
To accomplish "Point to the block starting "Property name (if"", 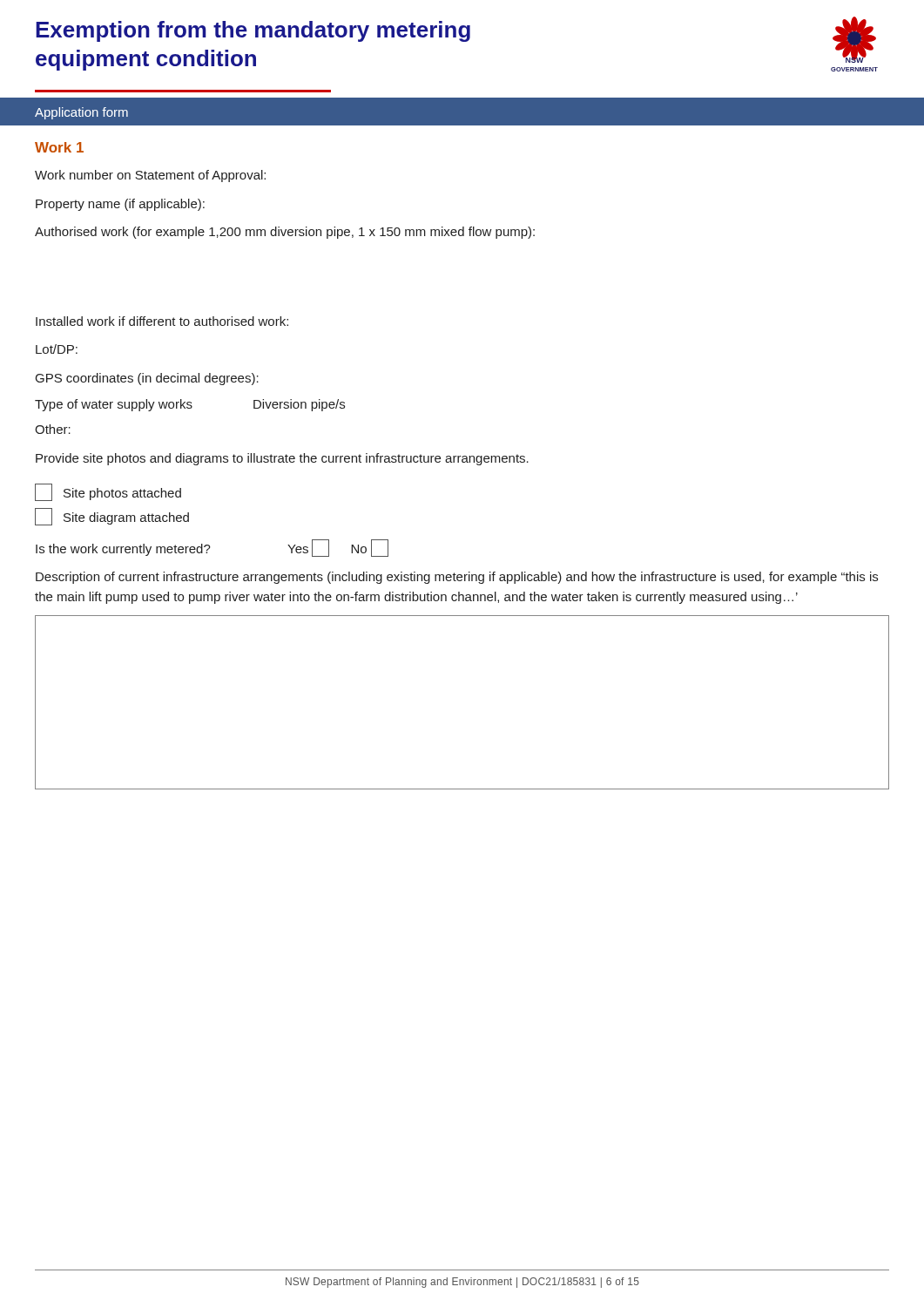I will coord(120,203).
